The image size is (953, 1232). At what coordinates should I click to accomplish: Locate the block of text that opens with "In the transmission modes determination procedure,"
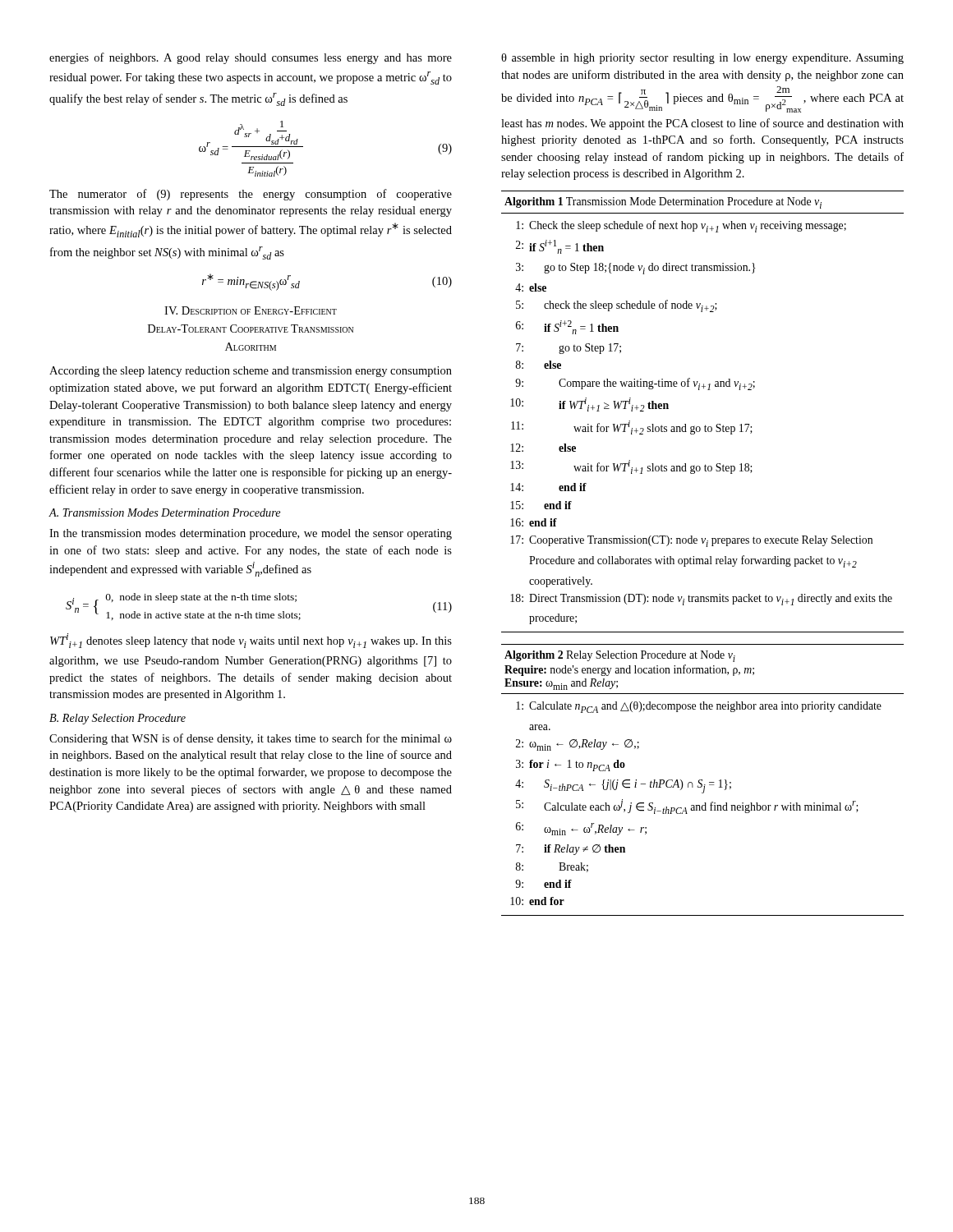251,553
